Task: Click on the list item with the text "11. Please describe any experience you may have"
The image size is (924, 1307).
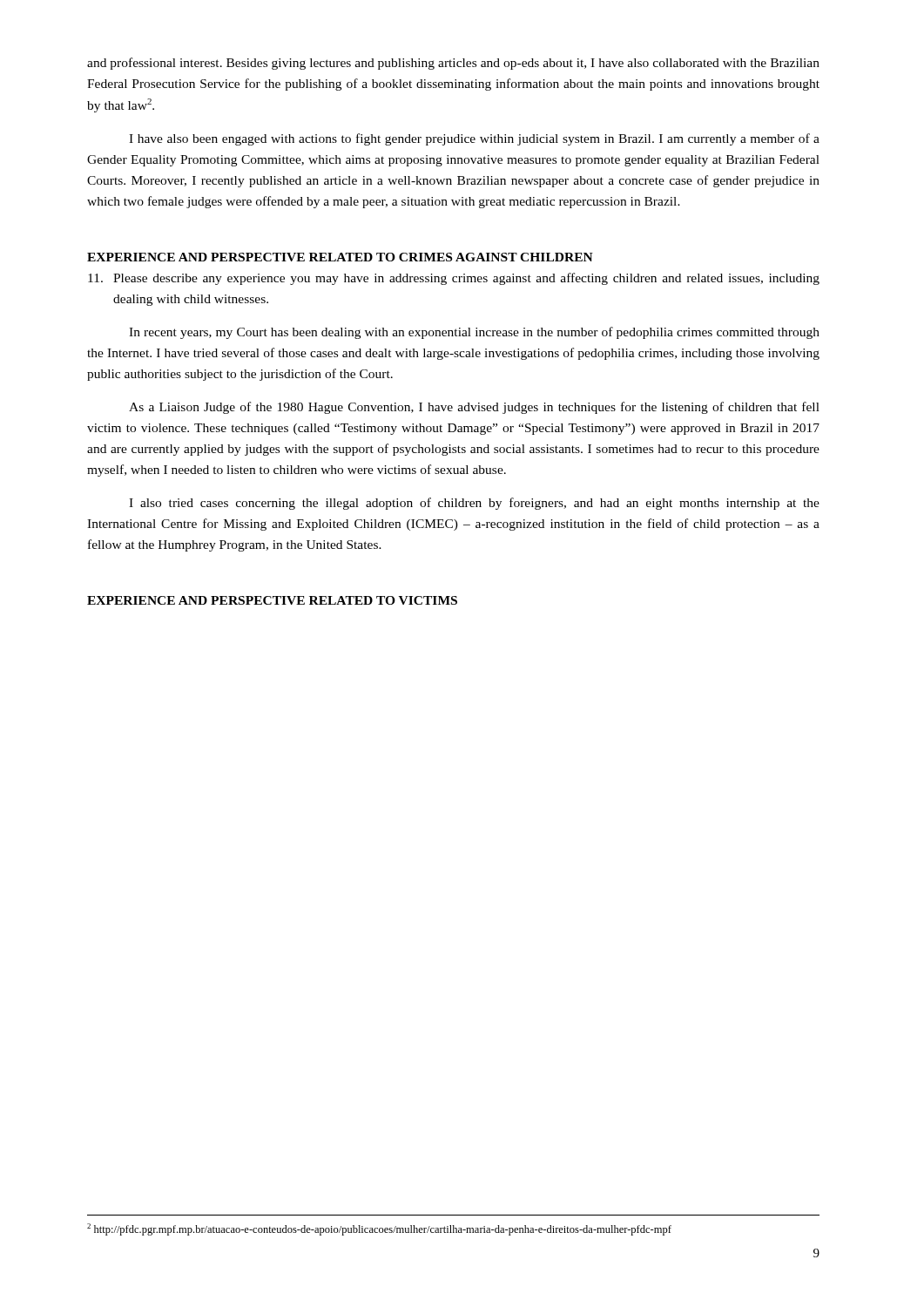Action: (453, 289)
